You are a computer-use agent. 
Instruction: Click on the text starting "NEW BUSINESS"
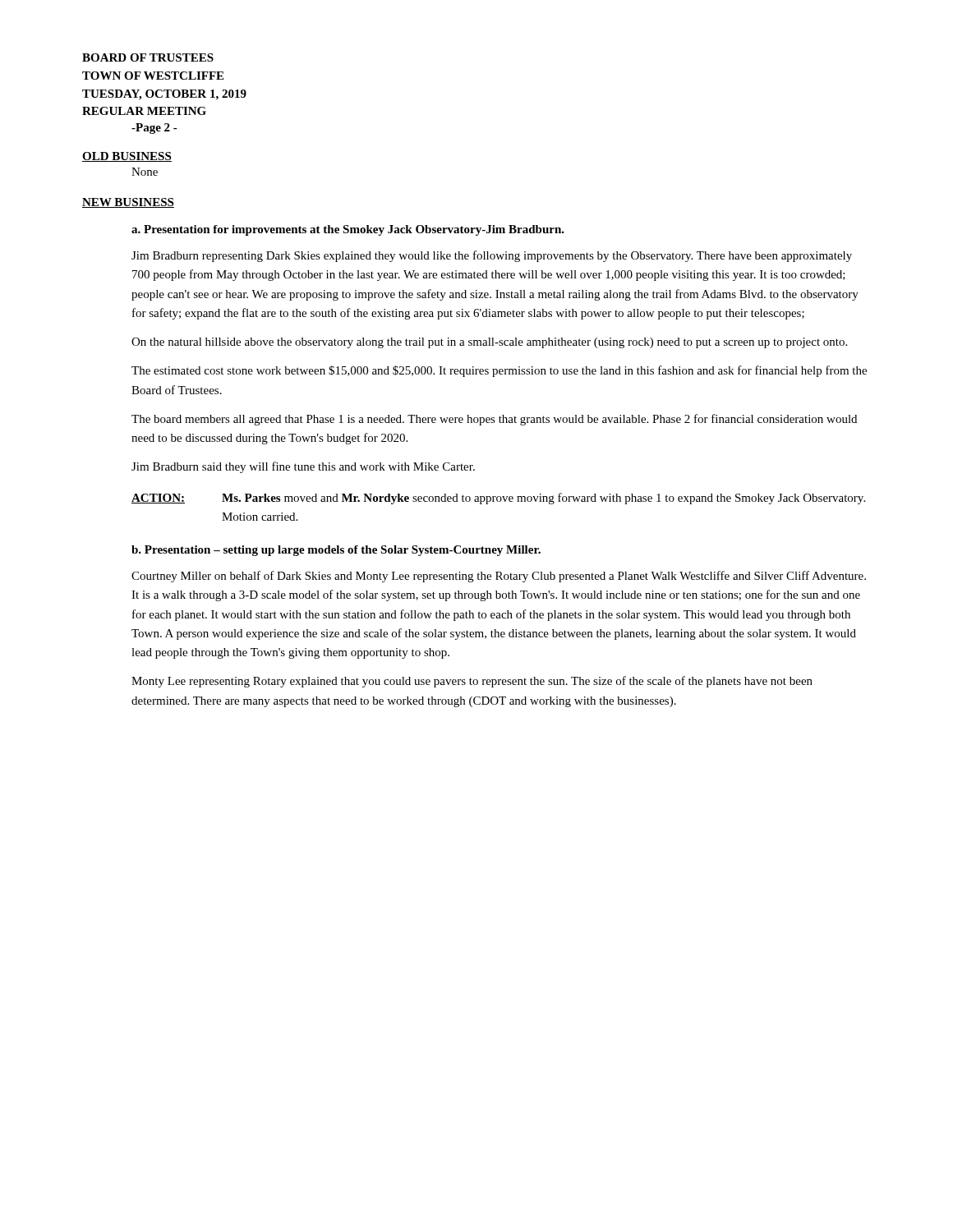pos(128,202)
